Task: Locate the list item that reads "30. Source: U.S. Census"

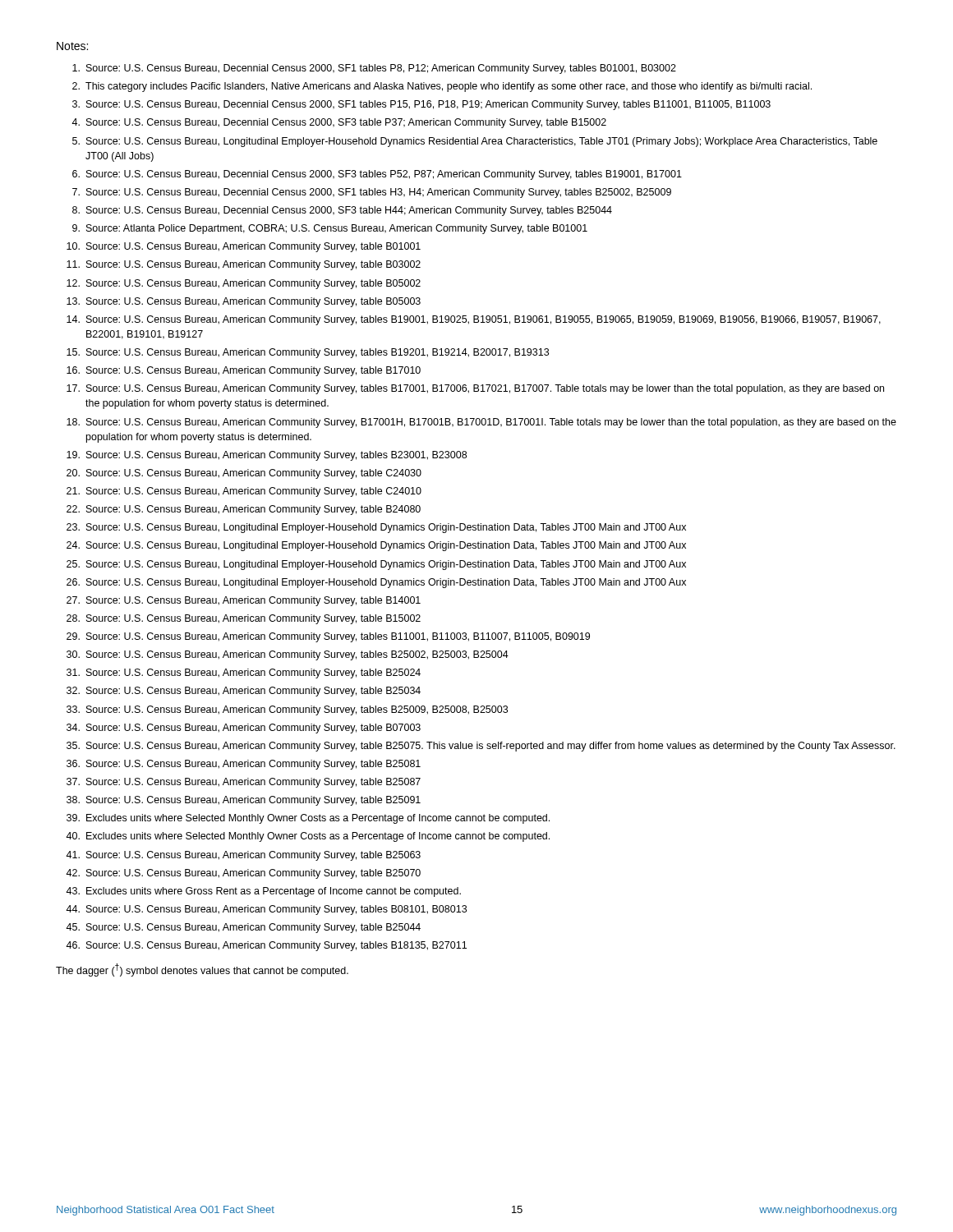Action: 282,655
